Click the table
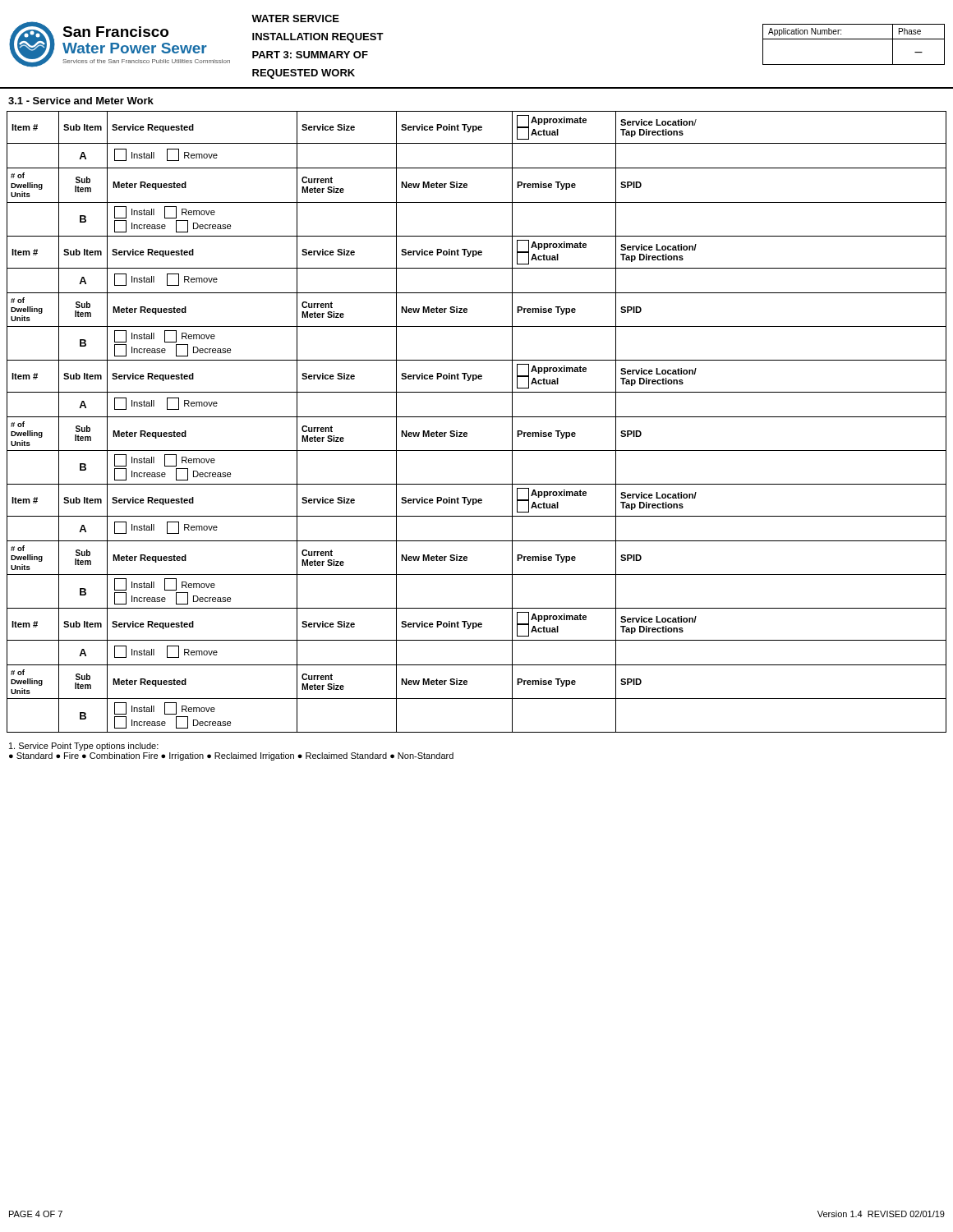The height and width of the screenshot is (1232, 953). point(476,422)
